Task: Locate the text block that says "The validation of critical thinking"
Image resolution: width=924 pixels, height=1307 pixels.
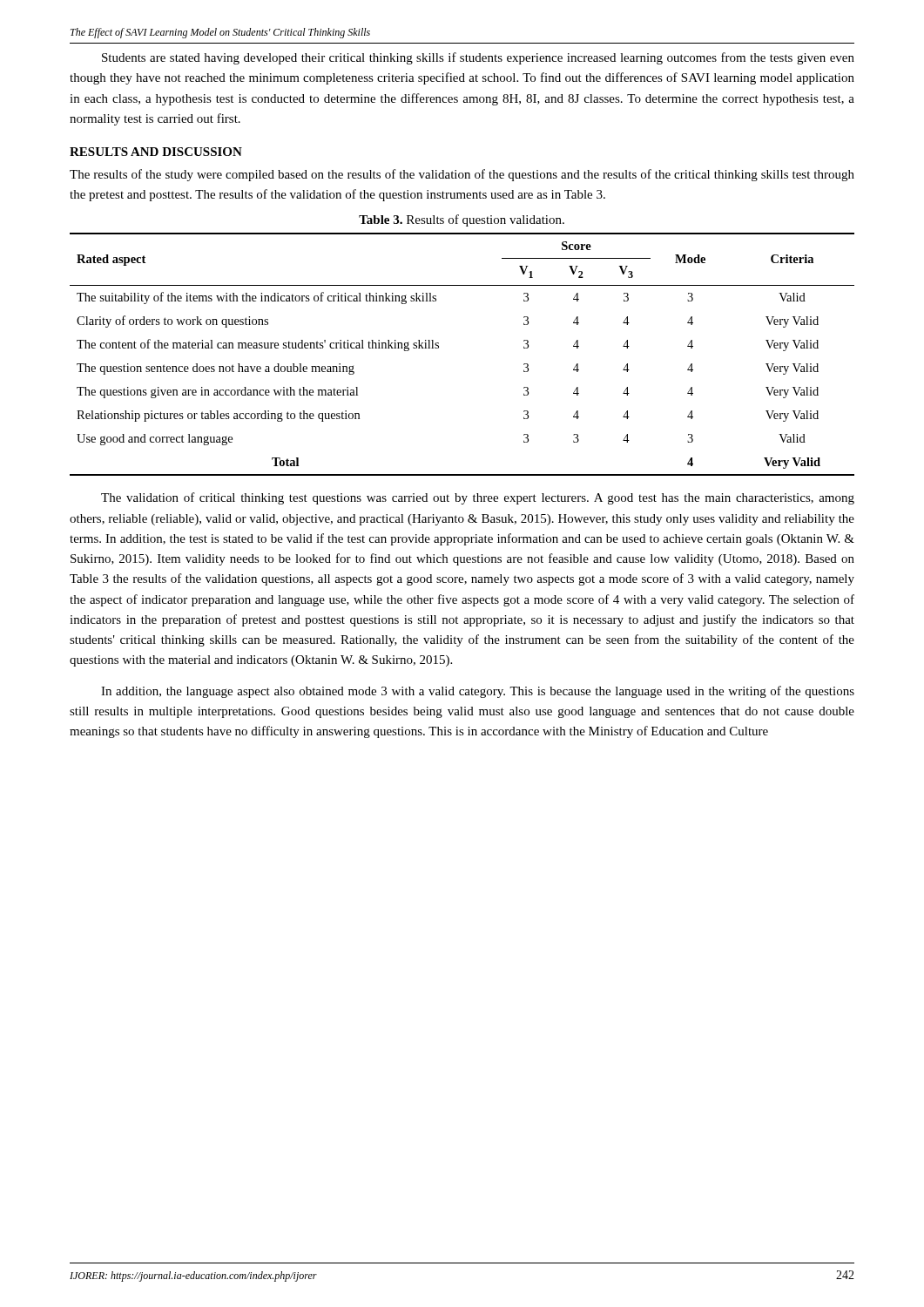Action: (462, 579)
